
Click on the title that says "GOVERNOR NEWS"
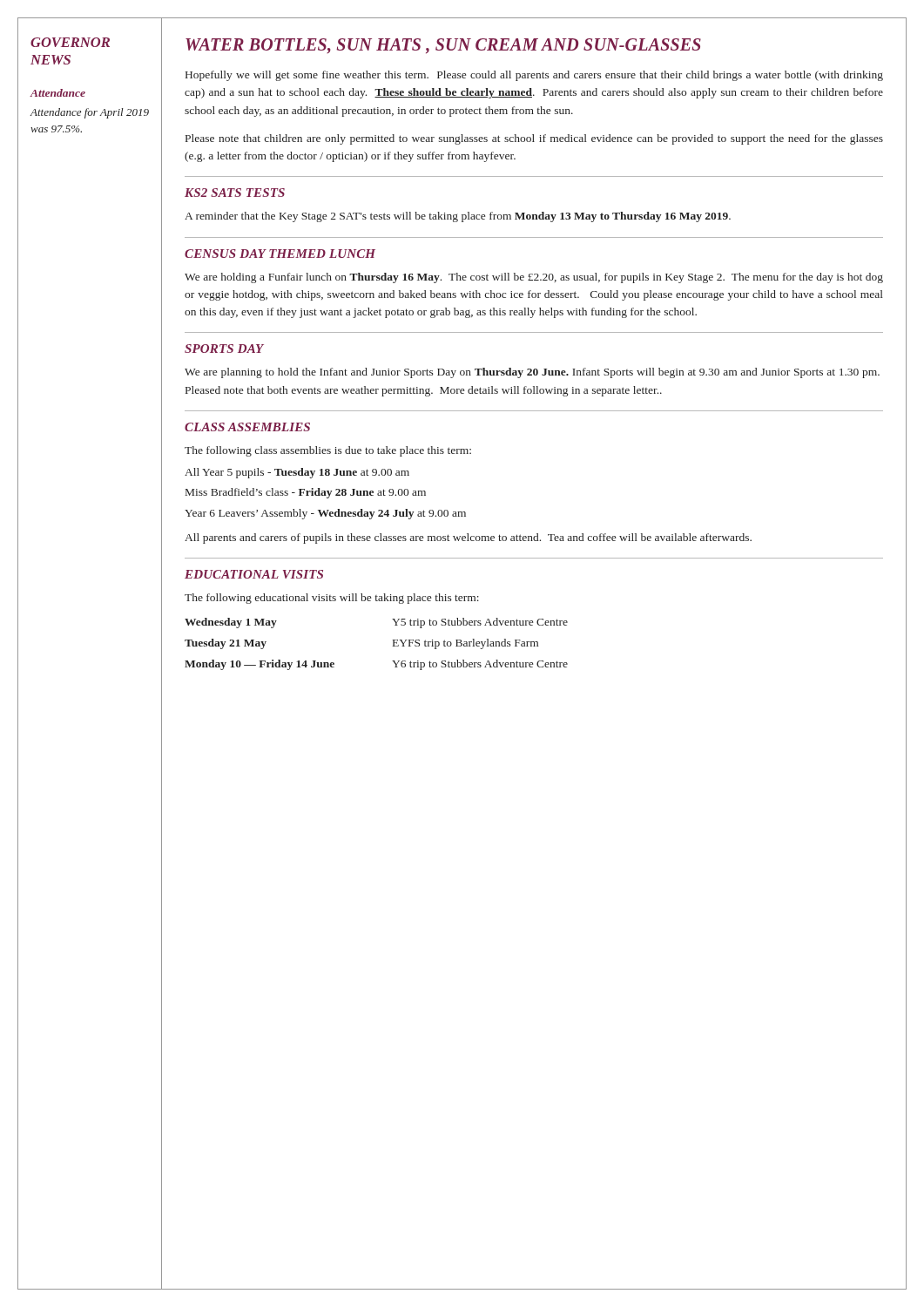(x=70, y=51)
